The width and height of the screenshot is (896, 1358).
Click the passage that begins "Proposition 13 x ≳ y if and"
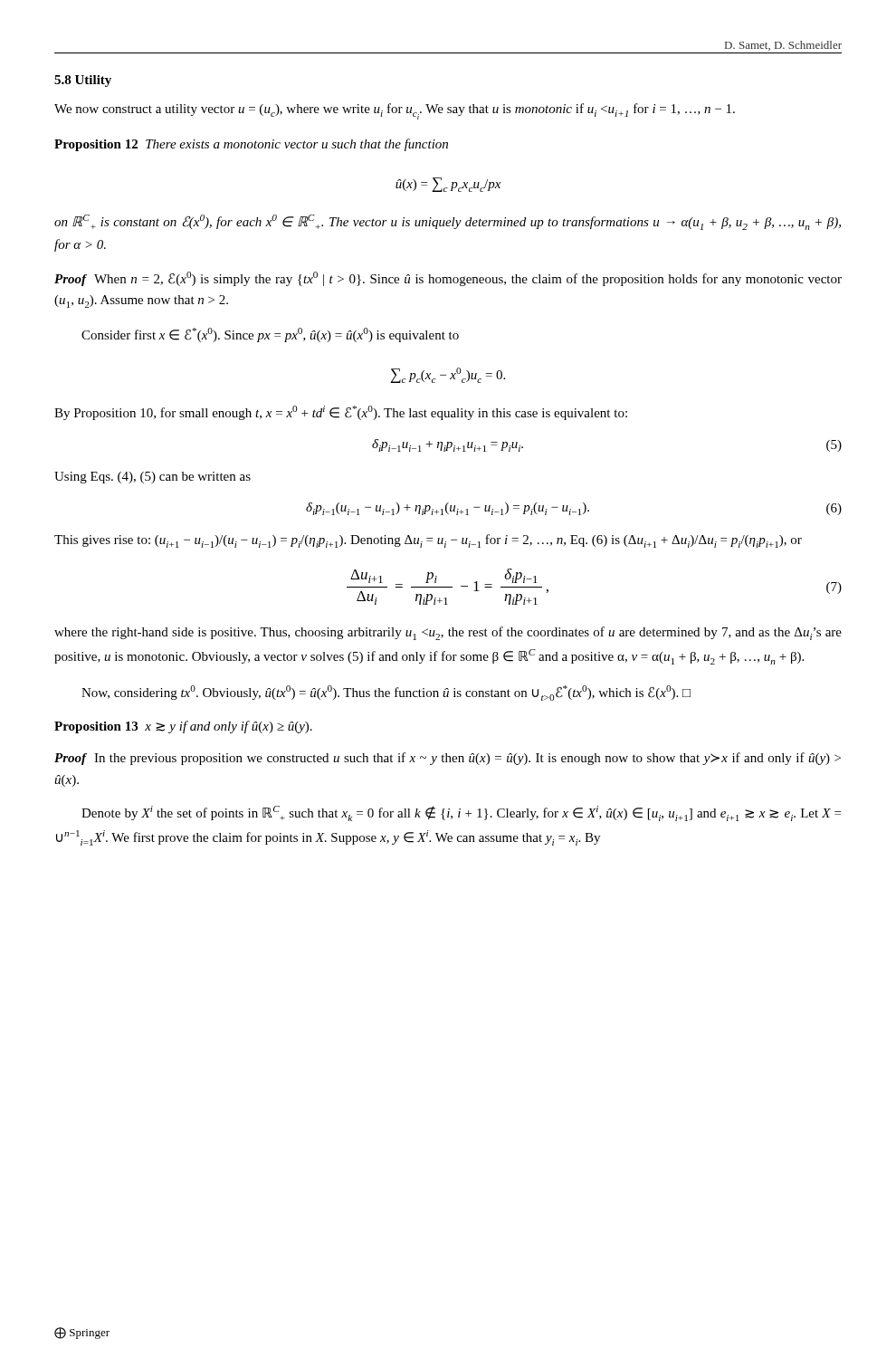click(184, 726)
